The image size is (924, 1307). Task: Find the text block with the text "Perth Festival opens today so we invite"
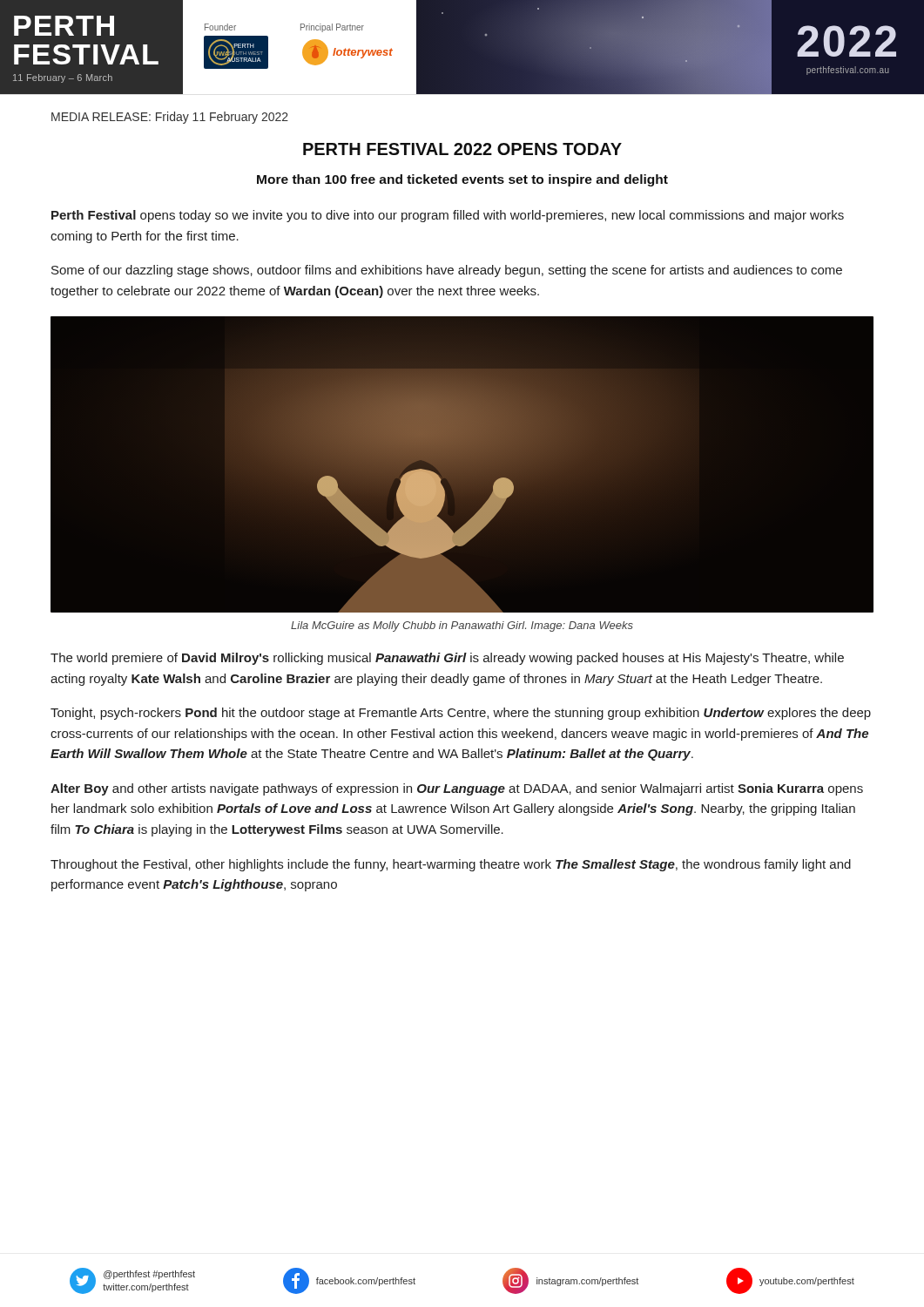[447, 225]
